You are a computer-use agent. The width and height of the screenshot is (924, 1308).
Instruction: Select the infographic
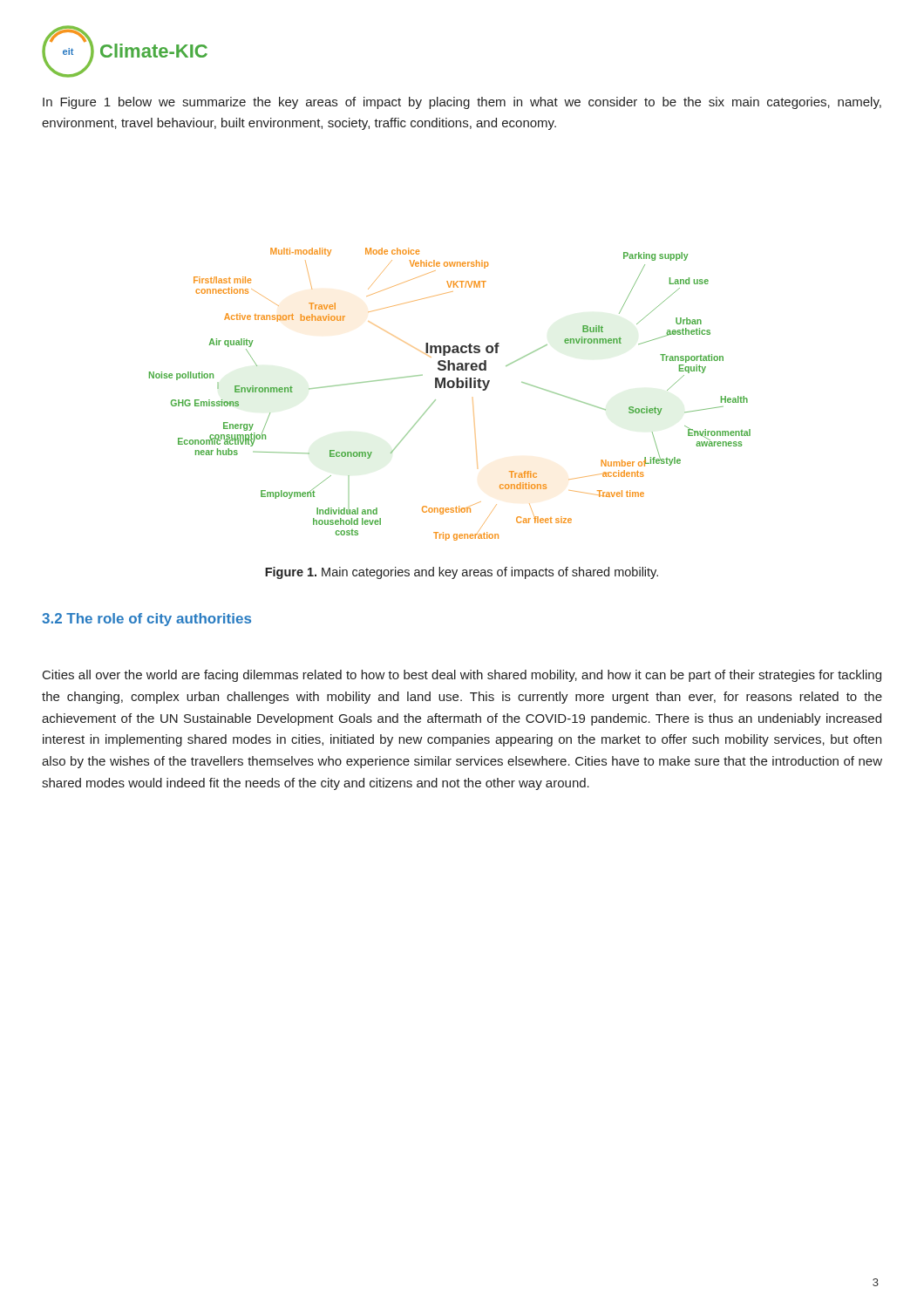click(462, 371)
